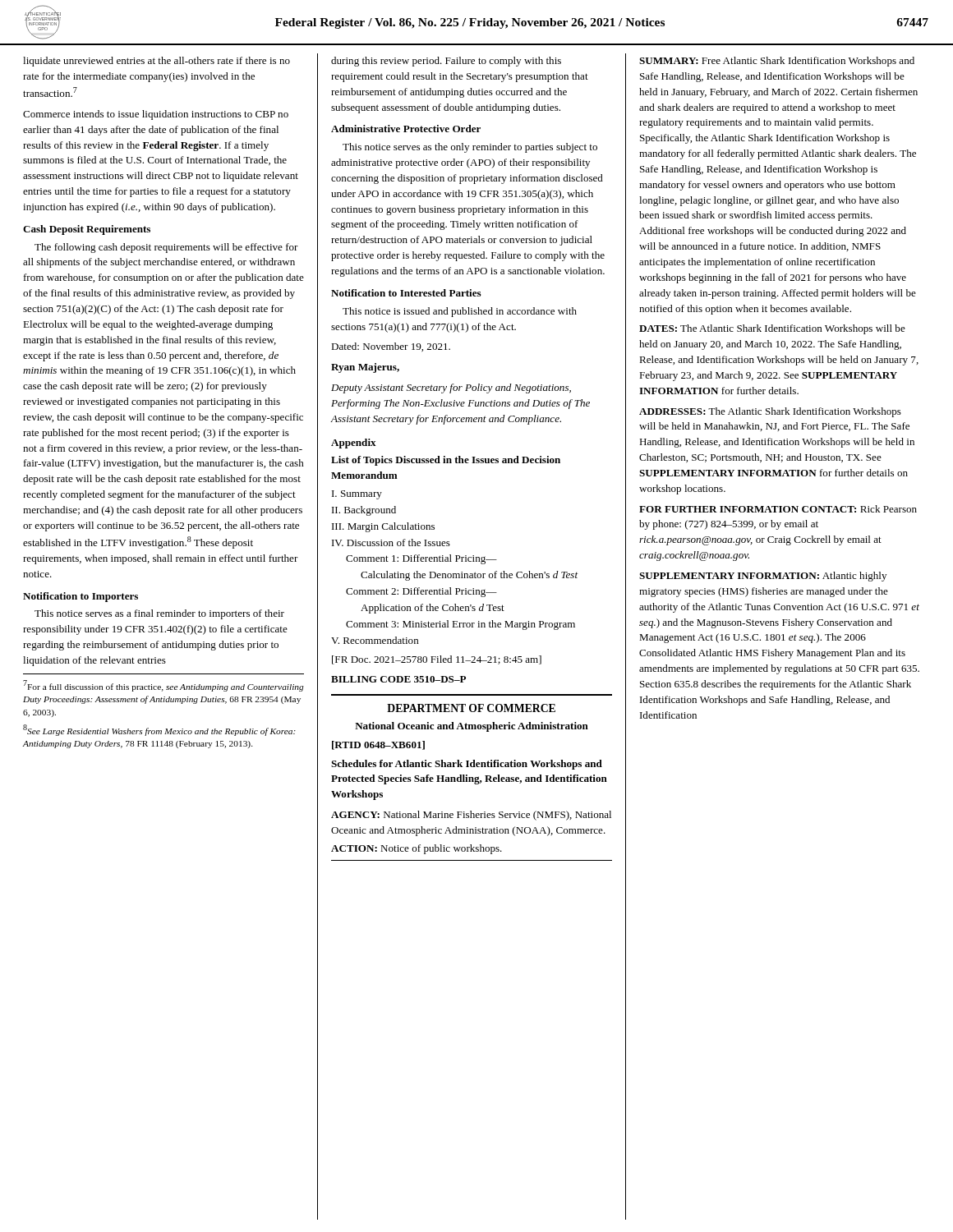953x1232 pixels.
Task: Click on the text starting "IV. Discussion of the Issues"
Action: click(391, 542)
